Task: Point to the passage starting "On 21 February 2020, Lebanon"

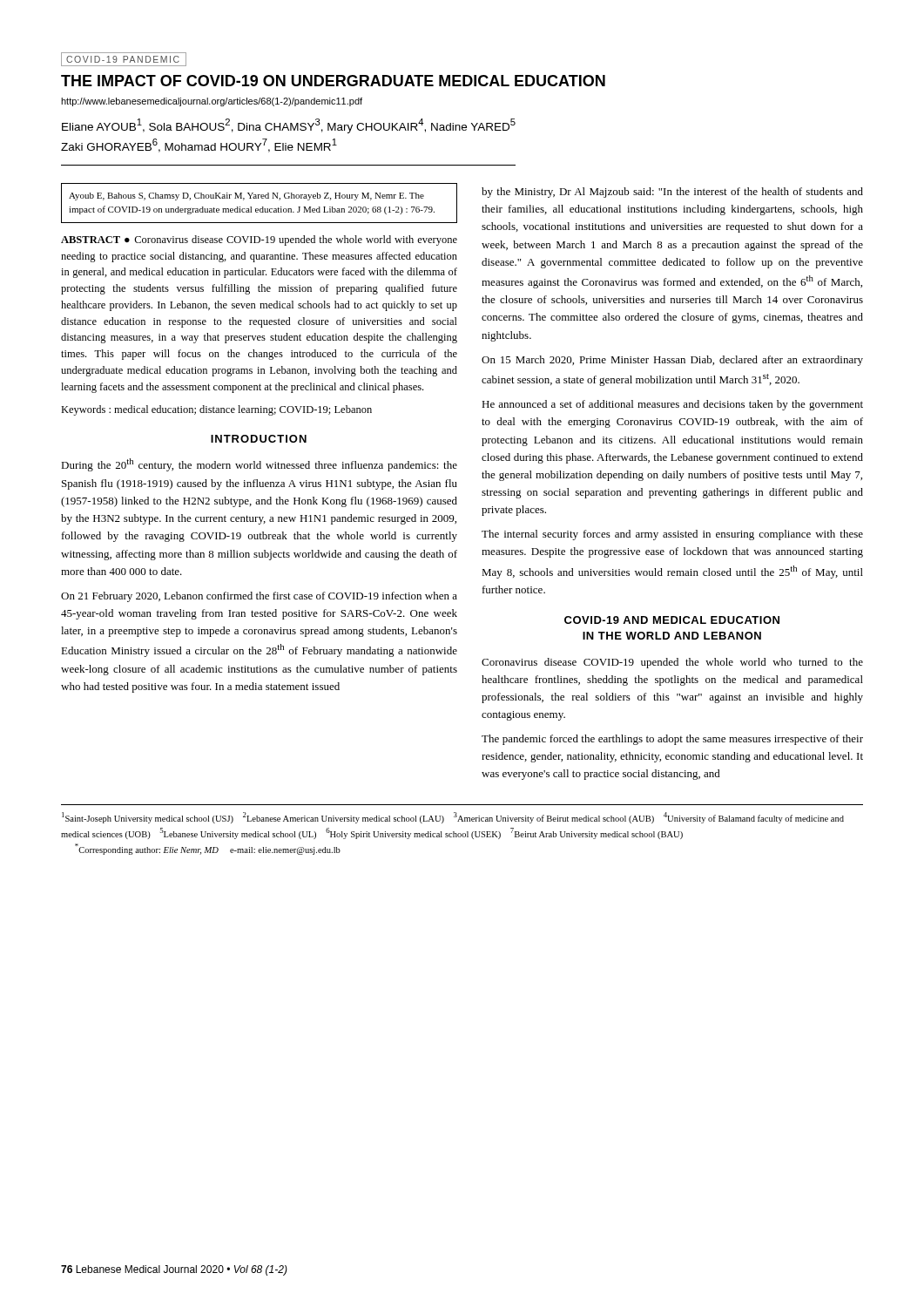Action: coord(259,641)
